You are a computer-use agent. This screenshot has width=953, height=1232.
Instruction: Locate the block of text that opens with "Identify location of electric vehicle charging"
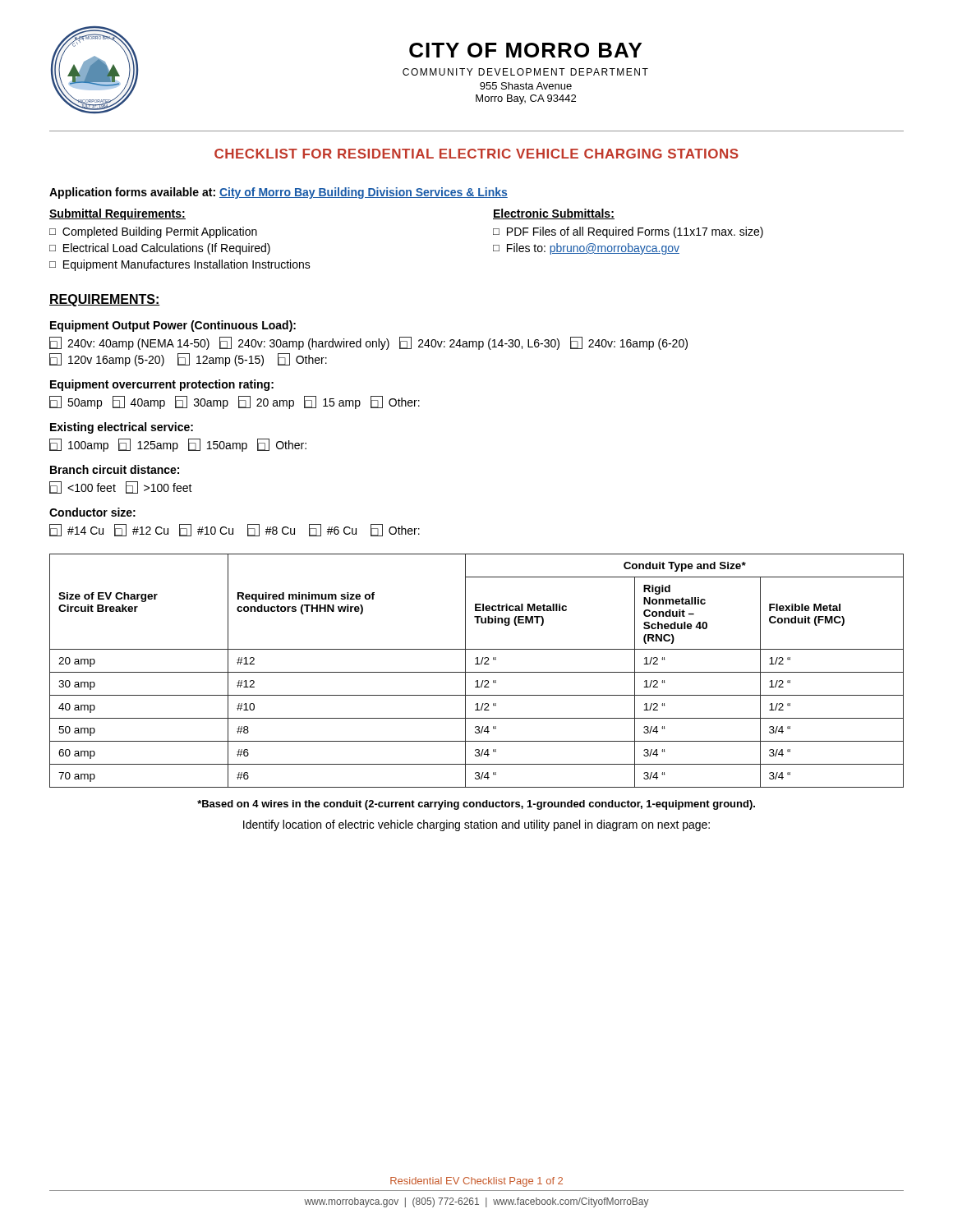click(x=476, y=825)
